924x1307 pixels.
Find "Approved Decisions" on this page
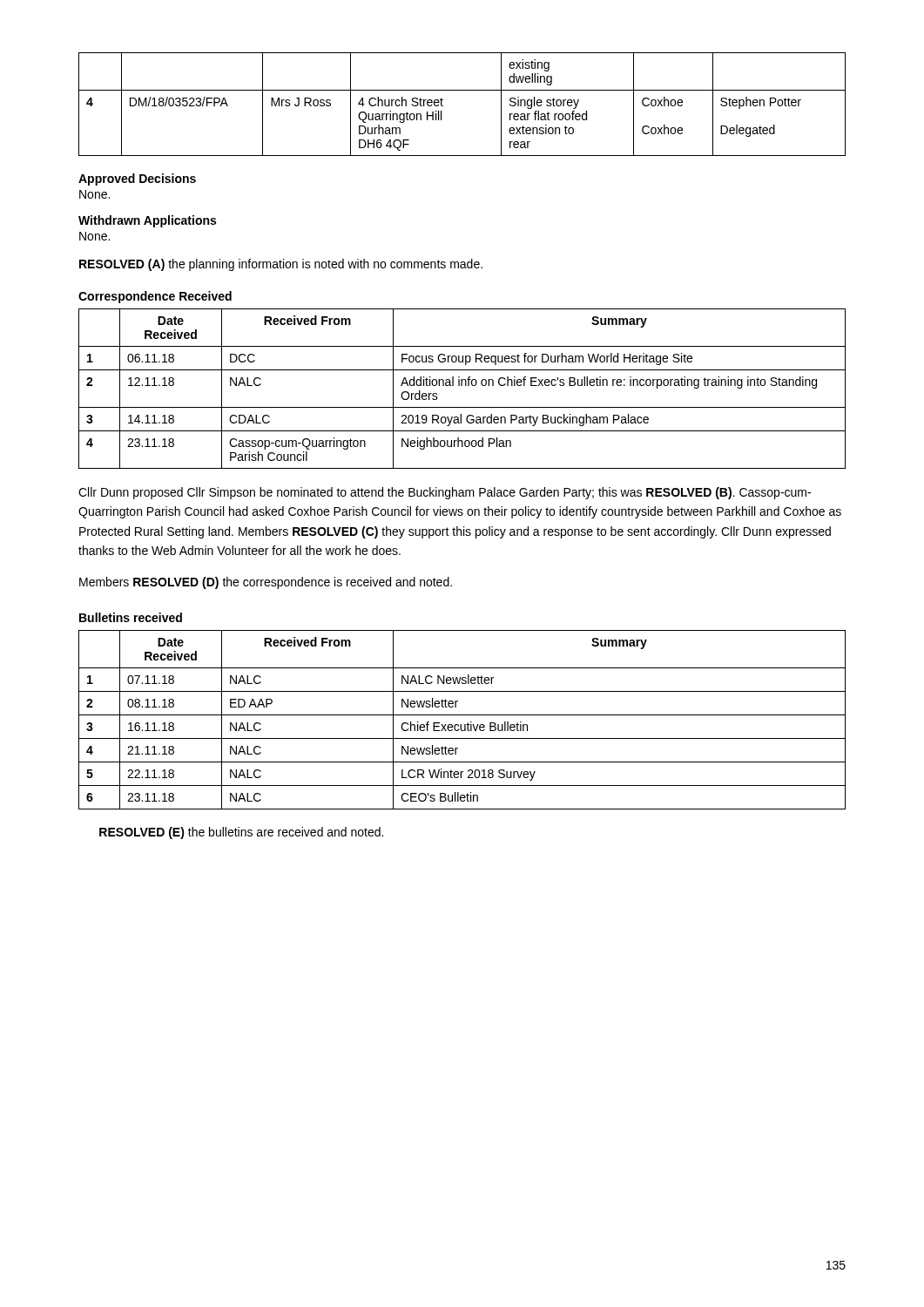pos(137,179)
